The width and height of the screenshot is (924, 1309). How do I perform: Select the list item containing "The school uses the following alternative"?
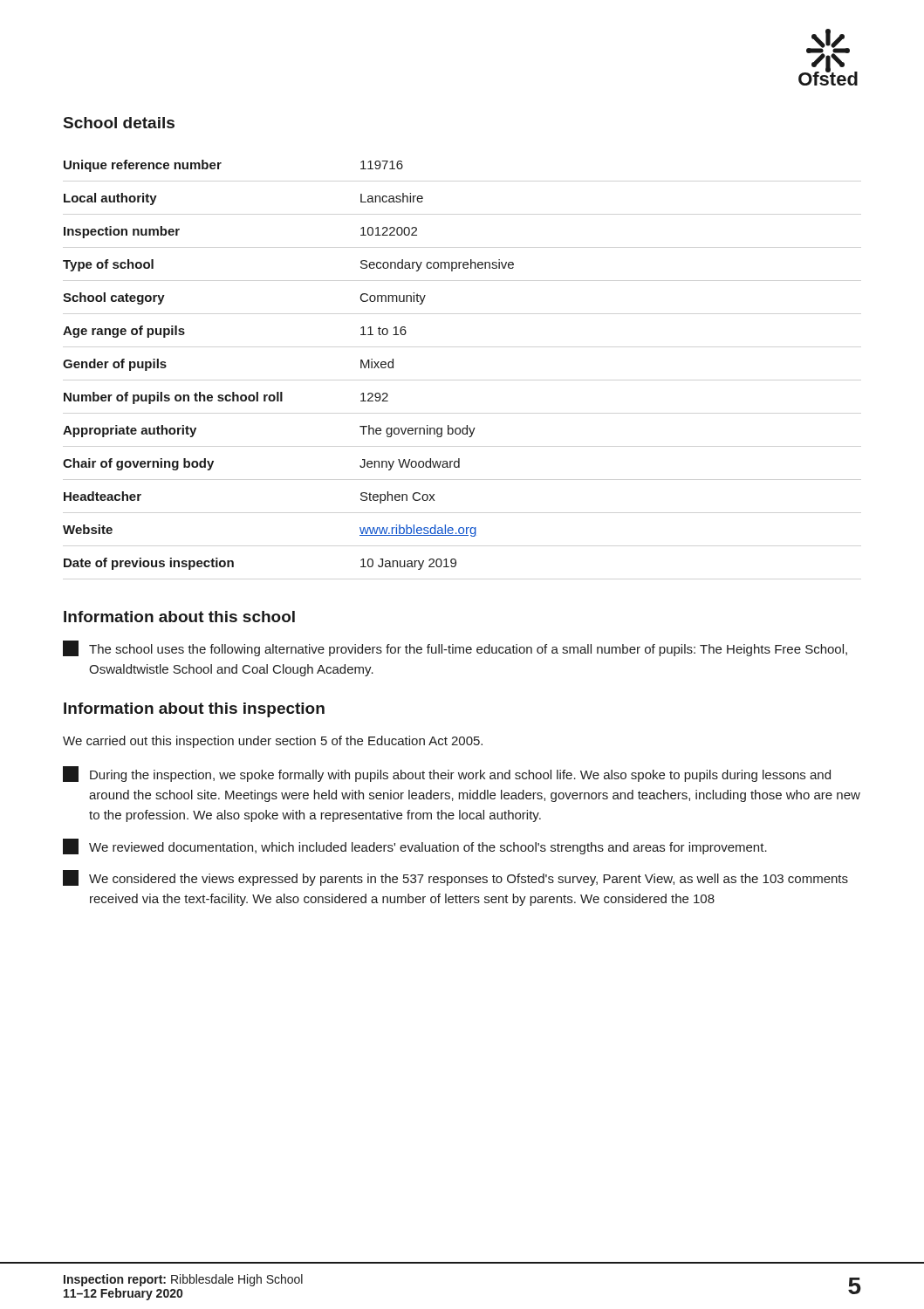[462, 659]
